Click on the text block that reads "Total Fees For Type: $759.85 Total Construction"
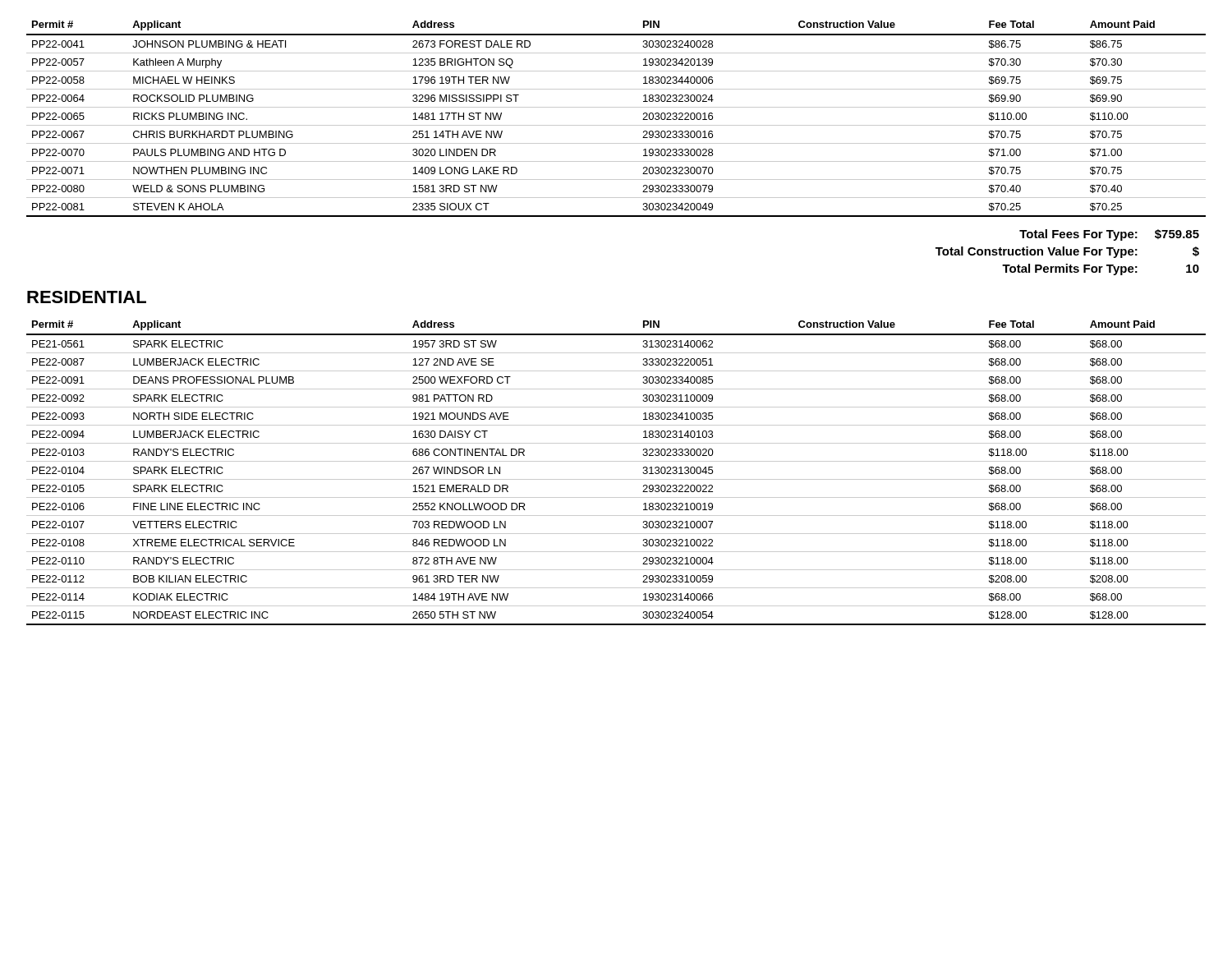 (1066, 251)
